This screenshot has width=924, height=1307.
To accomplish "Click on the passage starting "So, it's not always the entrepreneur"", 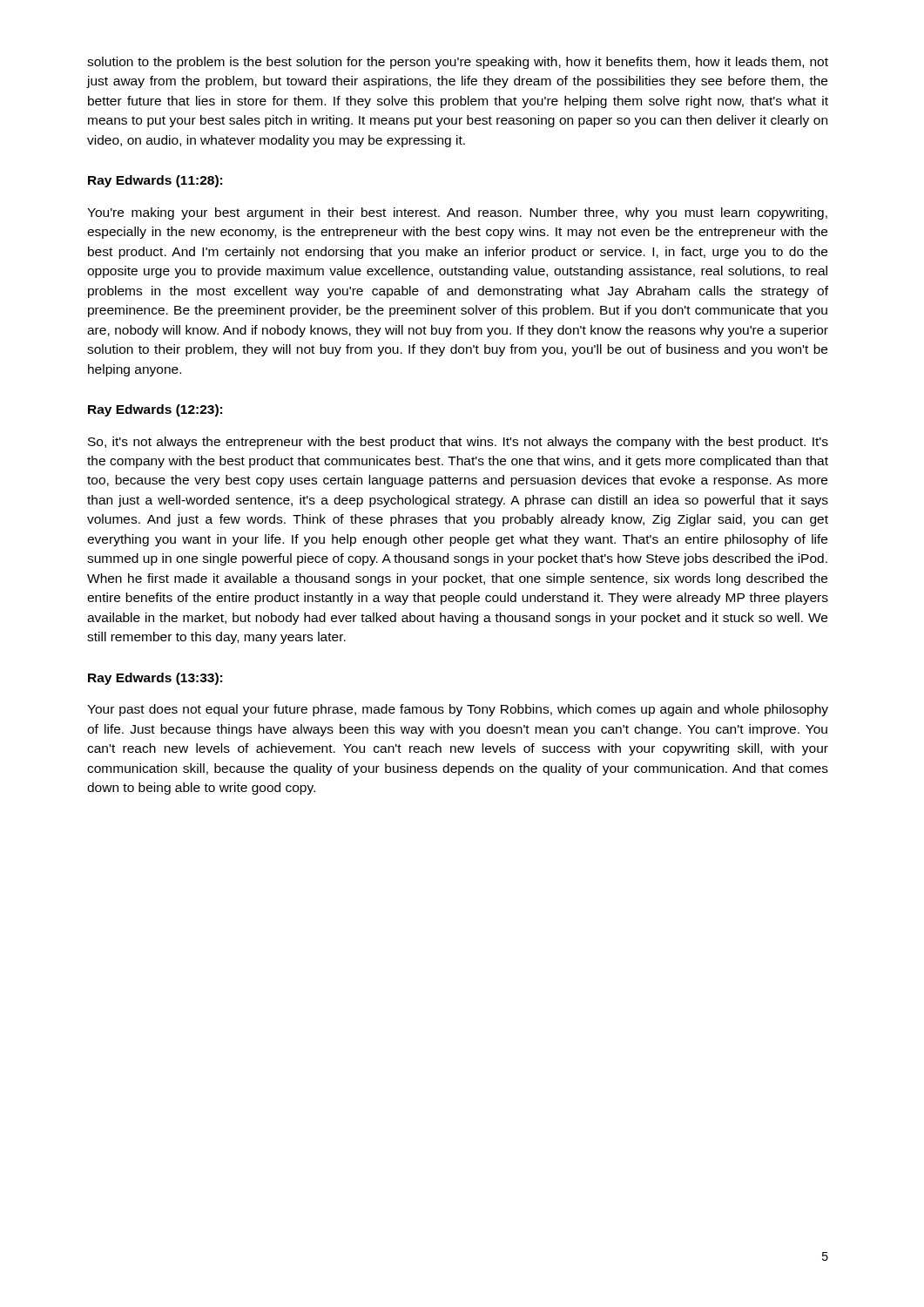I will [x=458, y=539].
